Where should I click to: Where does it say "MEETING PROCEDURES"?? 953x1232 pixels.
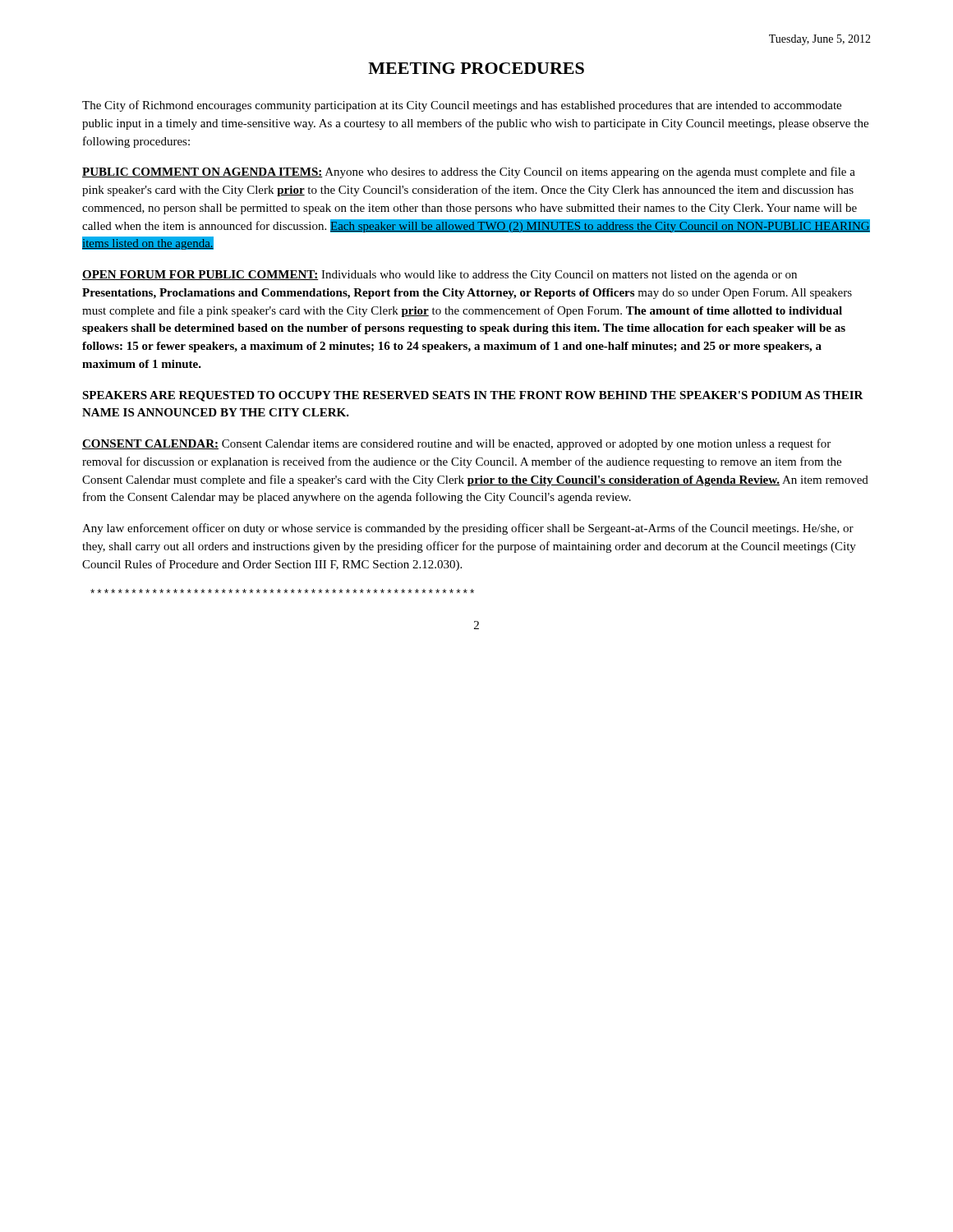476,68
